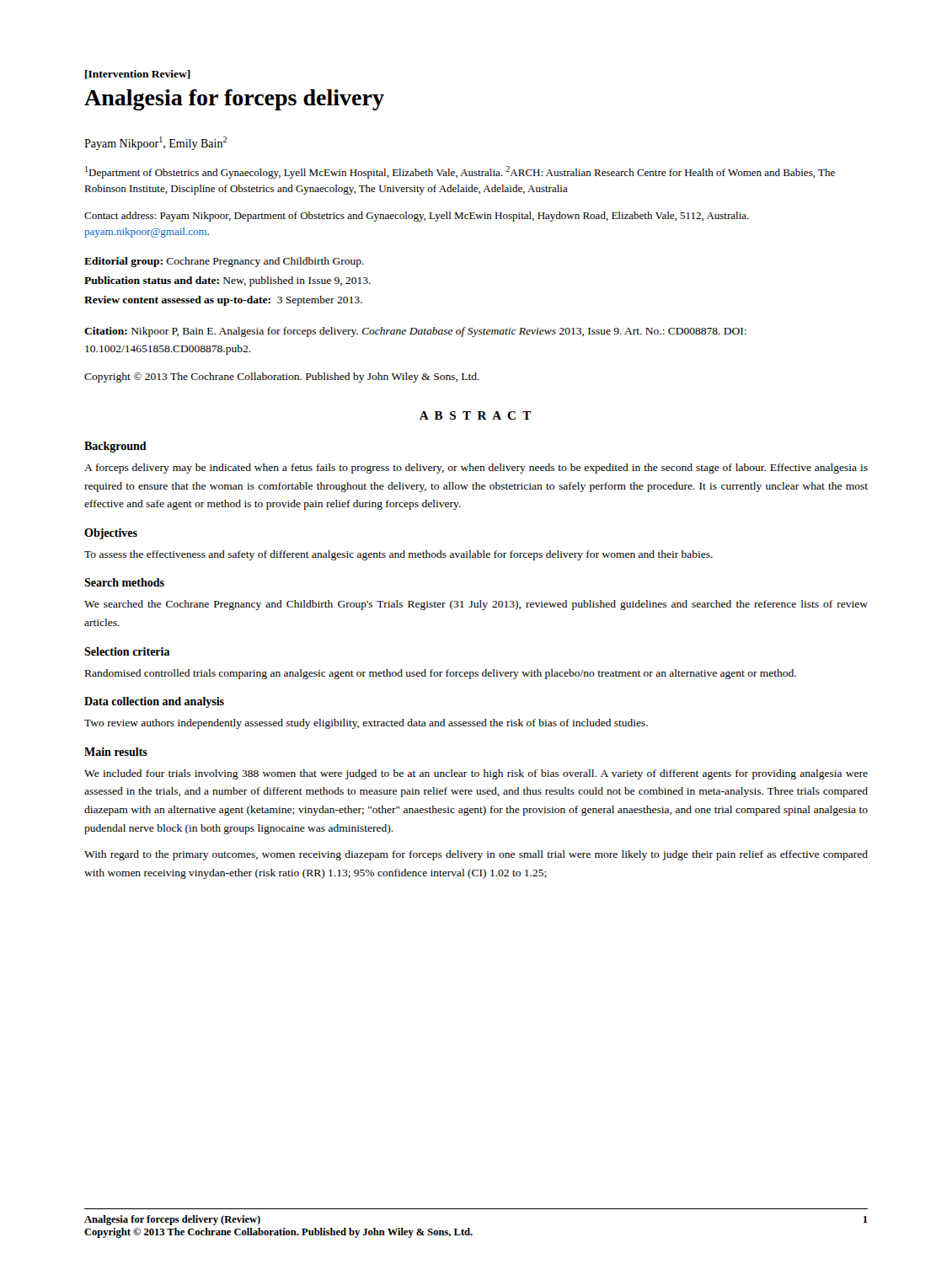
Task: Locate the section header containing "Selection criteria"
Action: point(127,651)
